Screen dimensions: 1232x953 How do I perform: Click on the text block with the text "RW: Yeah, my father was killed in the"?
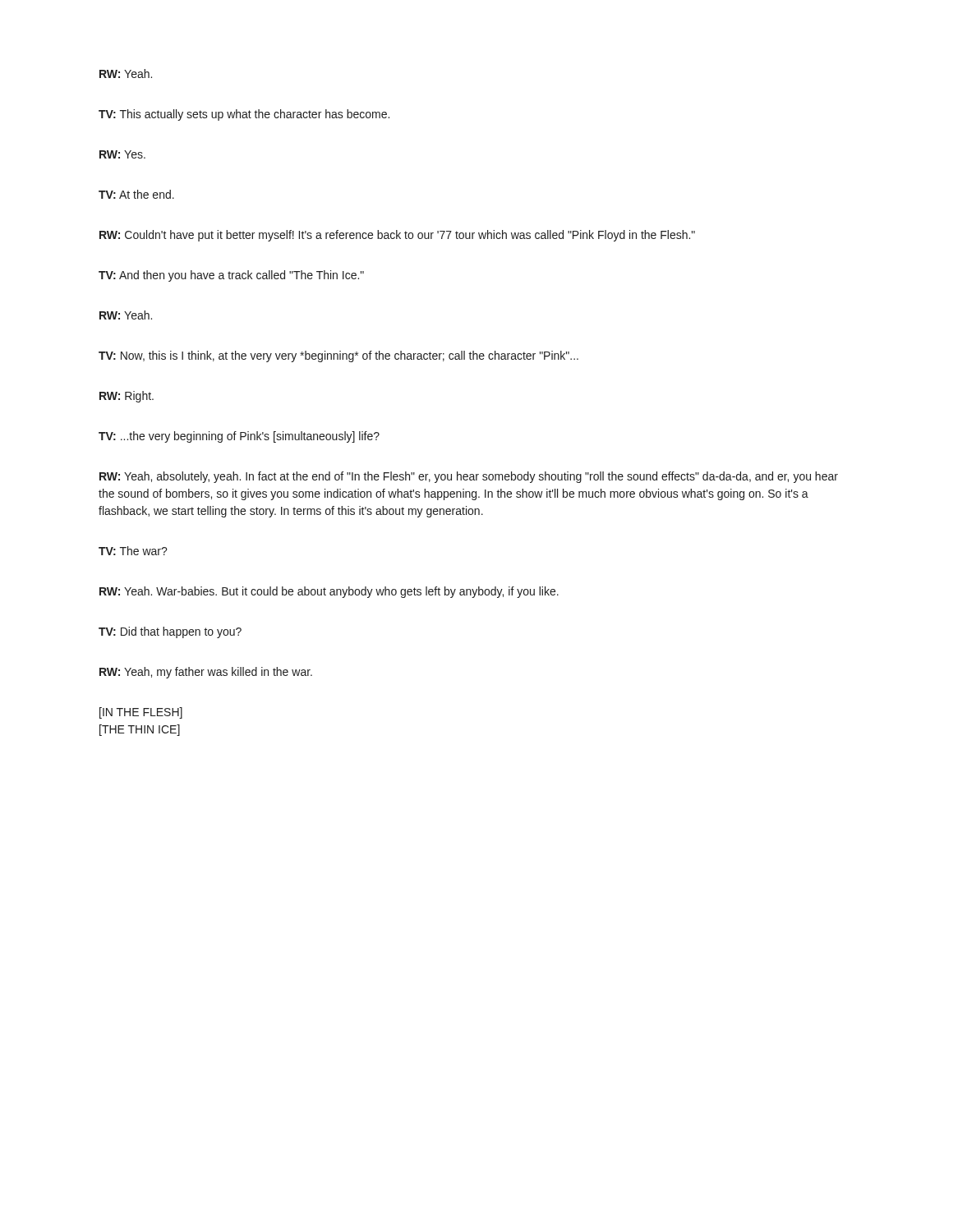point(206,672)
